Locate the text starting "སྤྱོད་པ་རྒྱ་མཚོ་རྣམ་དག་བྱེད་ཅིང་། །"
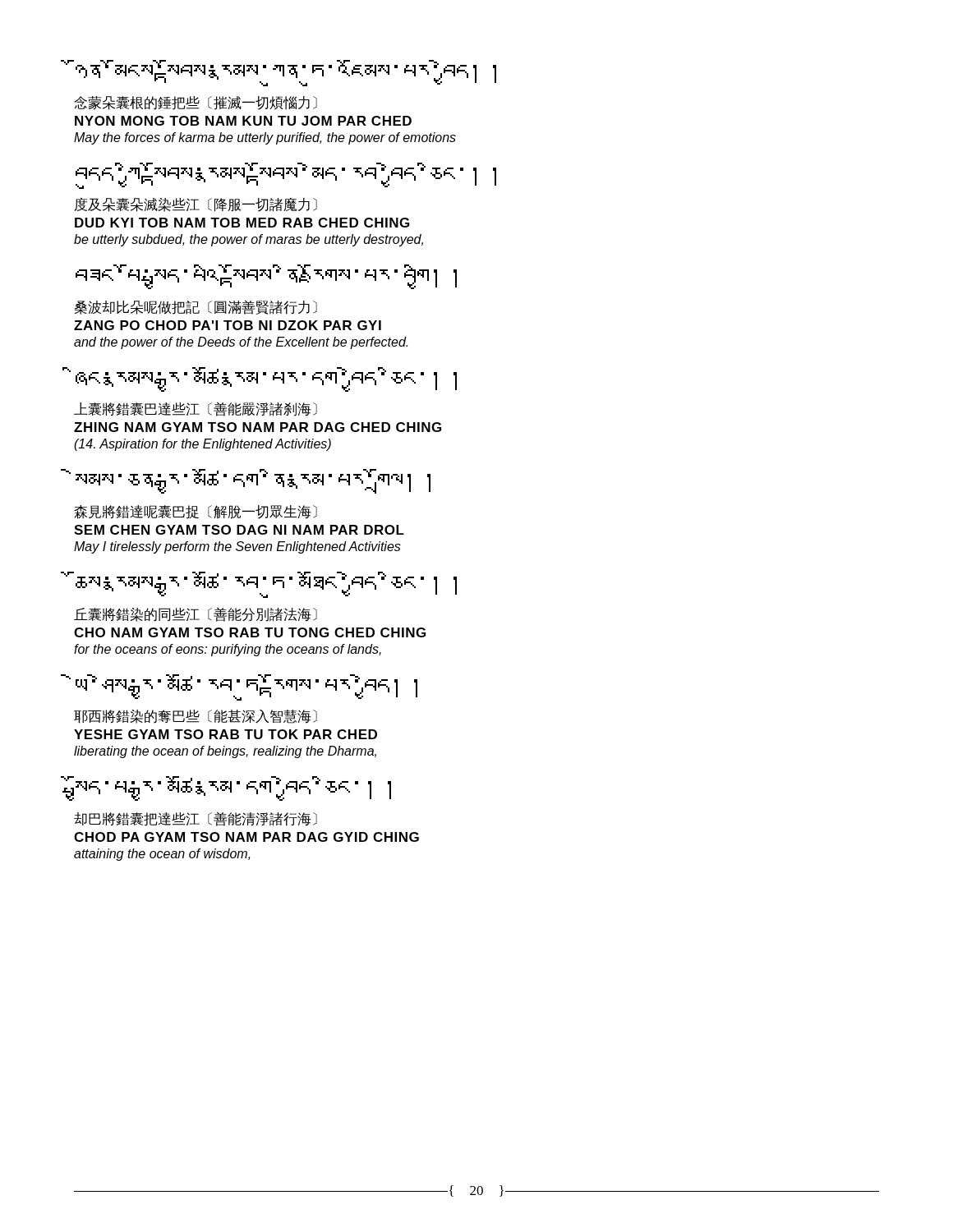Image resolution: width=953 pixels, height=1232 pixels. 235,790
